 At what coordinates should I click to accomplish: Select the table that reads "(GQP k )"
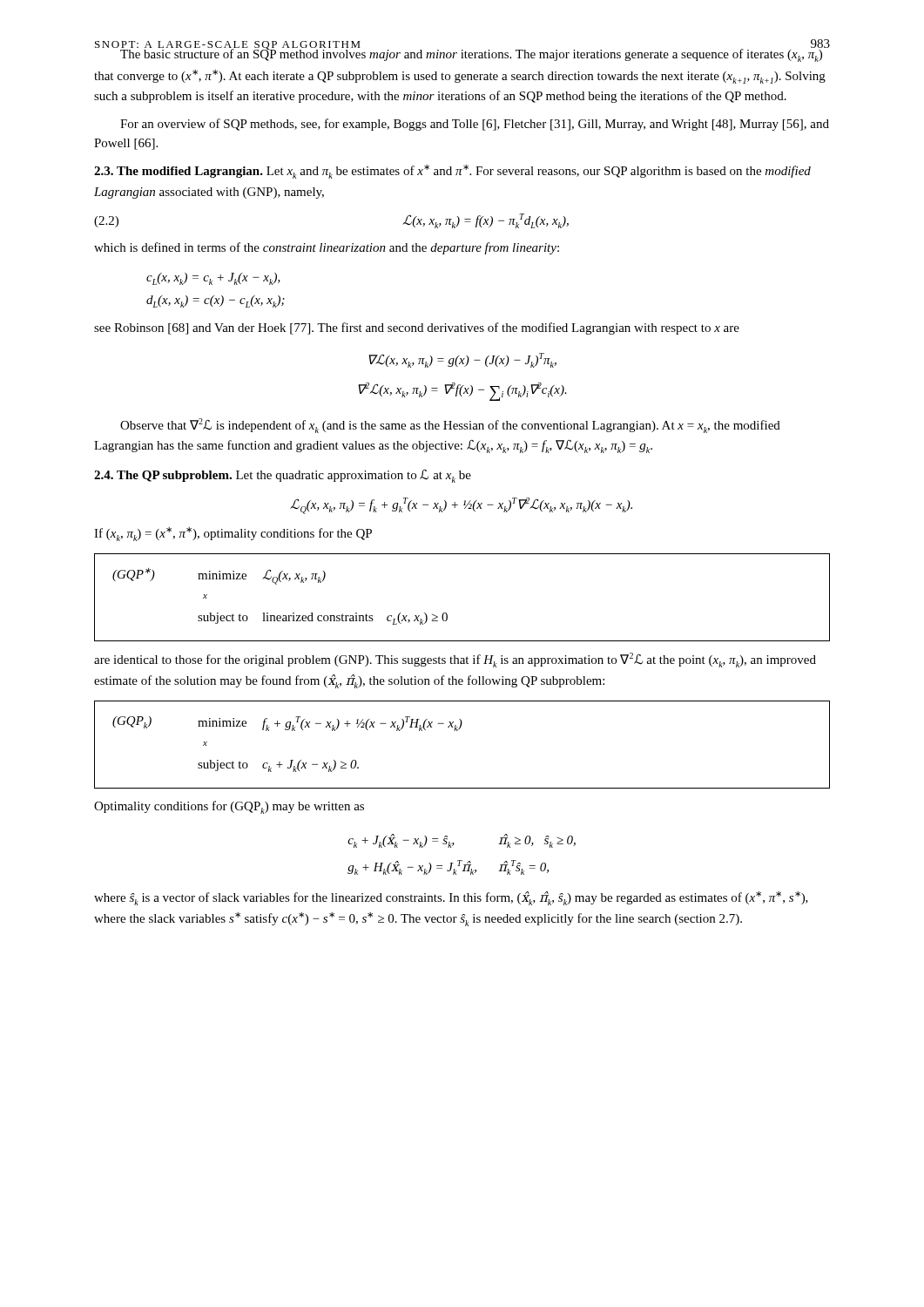point(462,745)
